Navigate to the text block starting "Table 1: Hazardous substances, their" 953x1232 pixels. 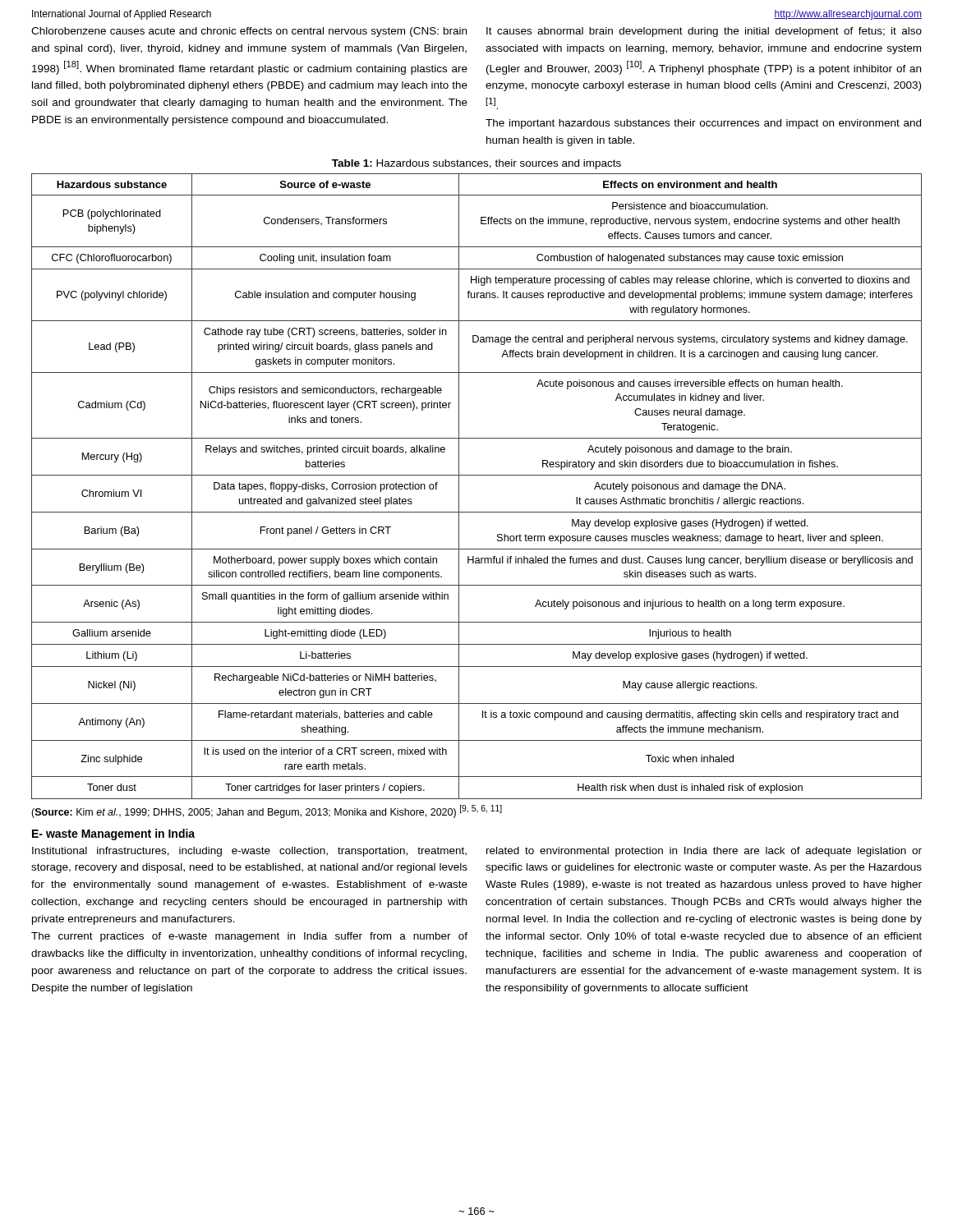click(x=476, y=163)
